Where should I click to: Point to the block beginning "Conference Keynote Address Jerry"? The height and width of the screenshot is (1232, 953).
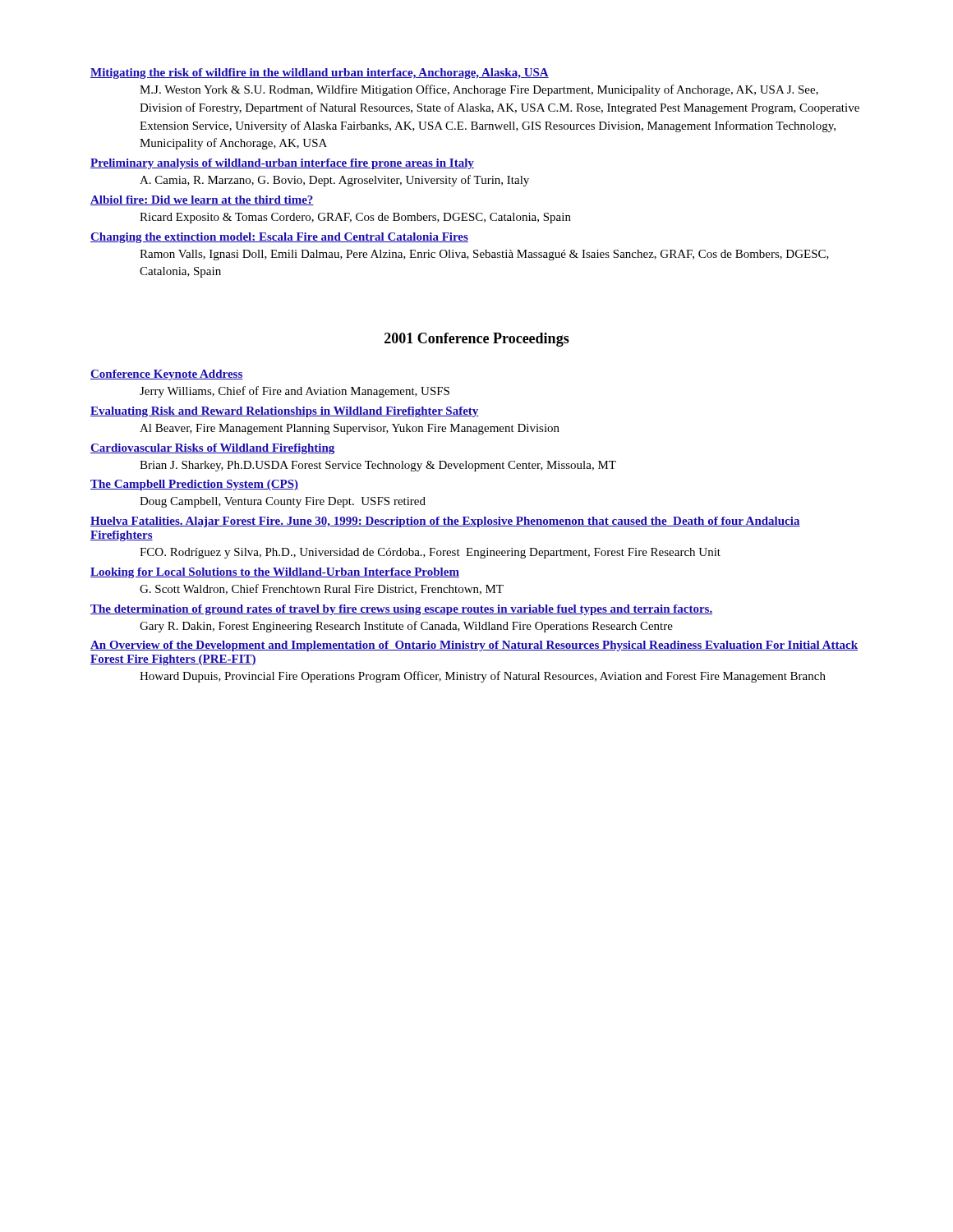(167, 375)
